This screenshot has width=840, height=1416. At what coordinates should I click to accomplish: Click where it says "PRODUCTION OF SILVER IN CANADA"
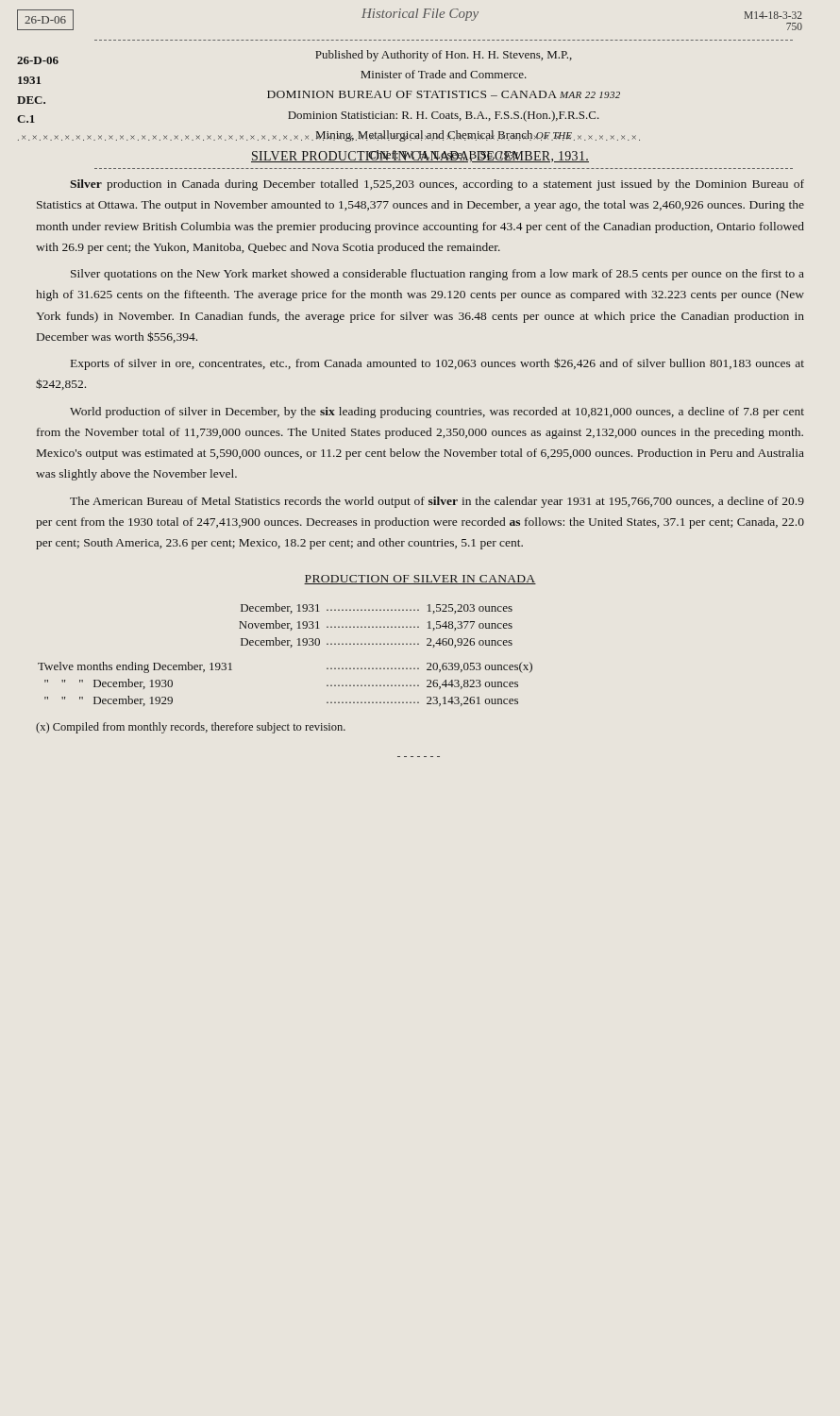(x=420, y=578)
